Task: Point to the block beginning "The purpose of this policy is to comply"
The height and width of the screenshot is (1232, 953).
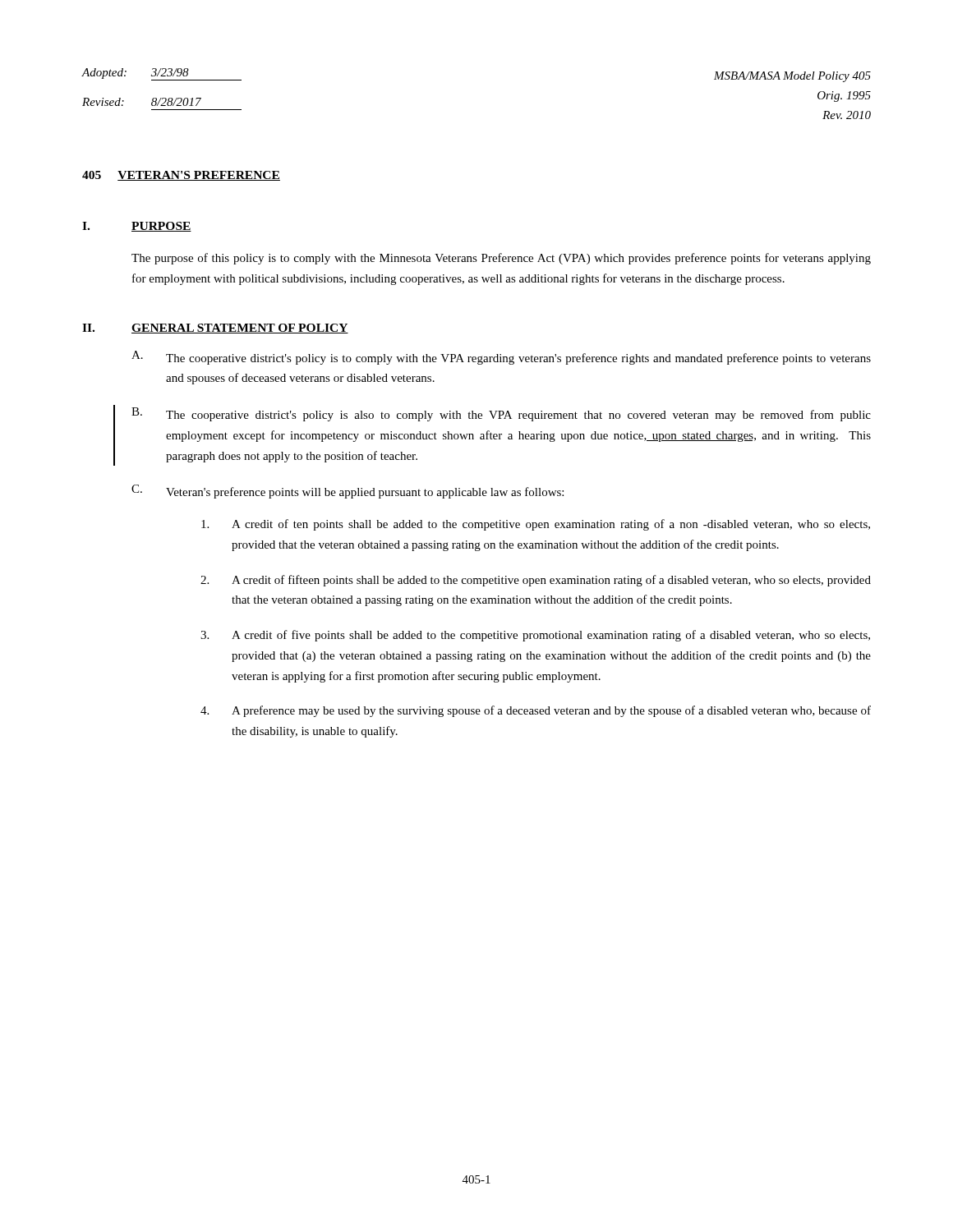Action: (501, 268)
